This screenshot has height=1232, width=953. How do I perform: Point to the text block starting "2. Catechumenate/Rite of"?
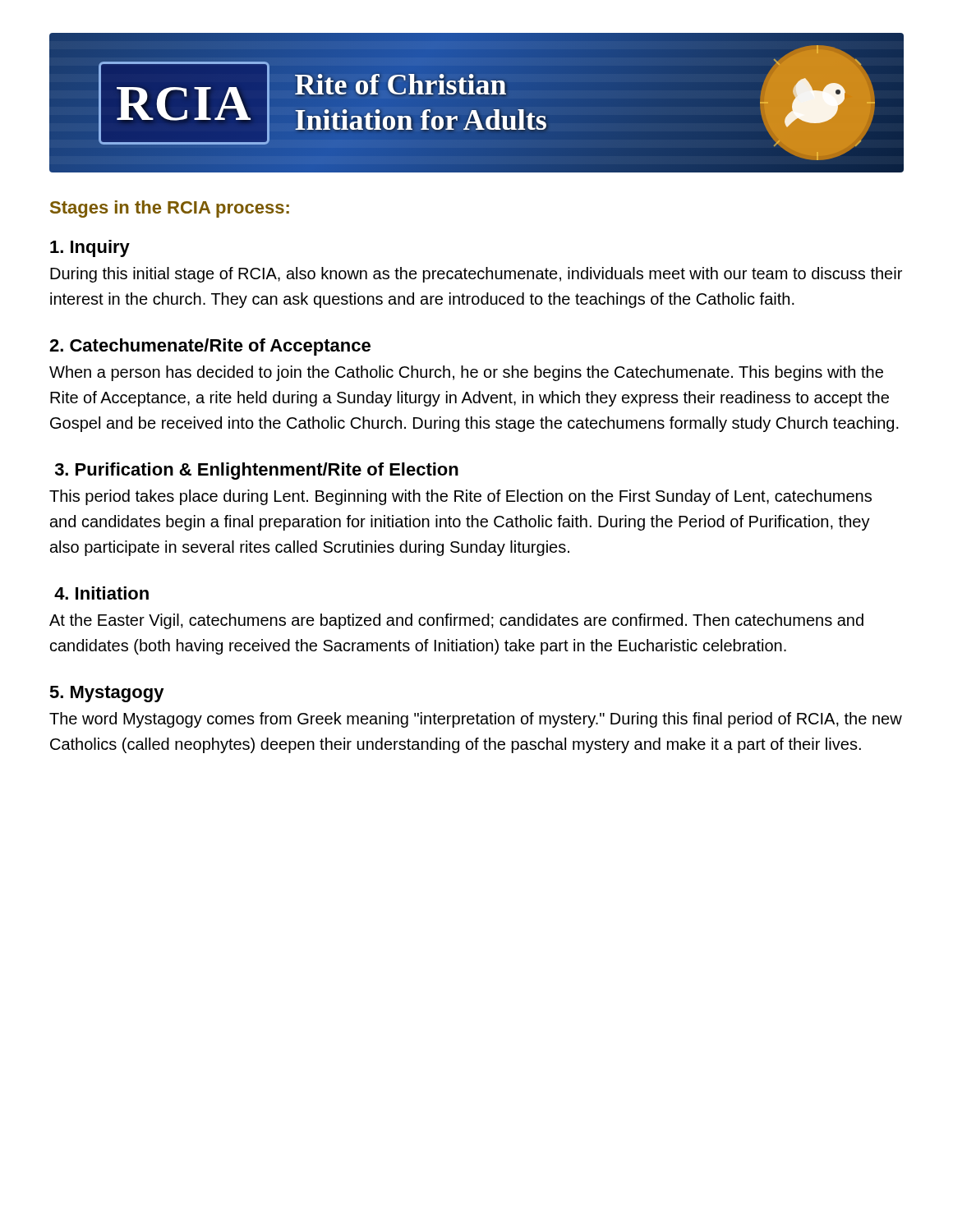tap(210, 345)
